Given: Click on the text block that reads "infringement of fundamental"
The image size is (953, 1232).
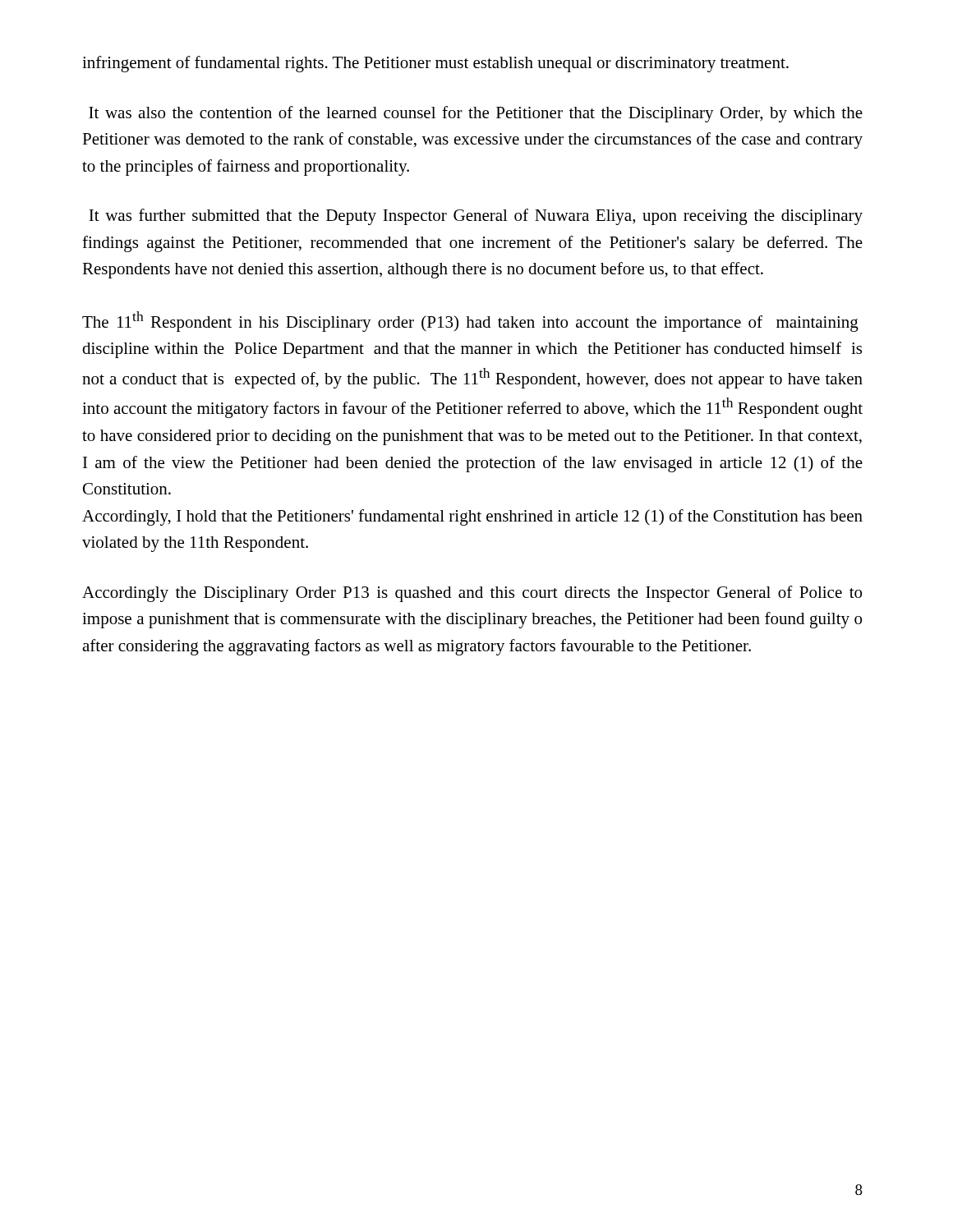Looking at the screenshot, I should click(x=436, y=62).
